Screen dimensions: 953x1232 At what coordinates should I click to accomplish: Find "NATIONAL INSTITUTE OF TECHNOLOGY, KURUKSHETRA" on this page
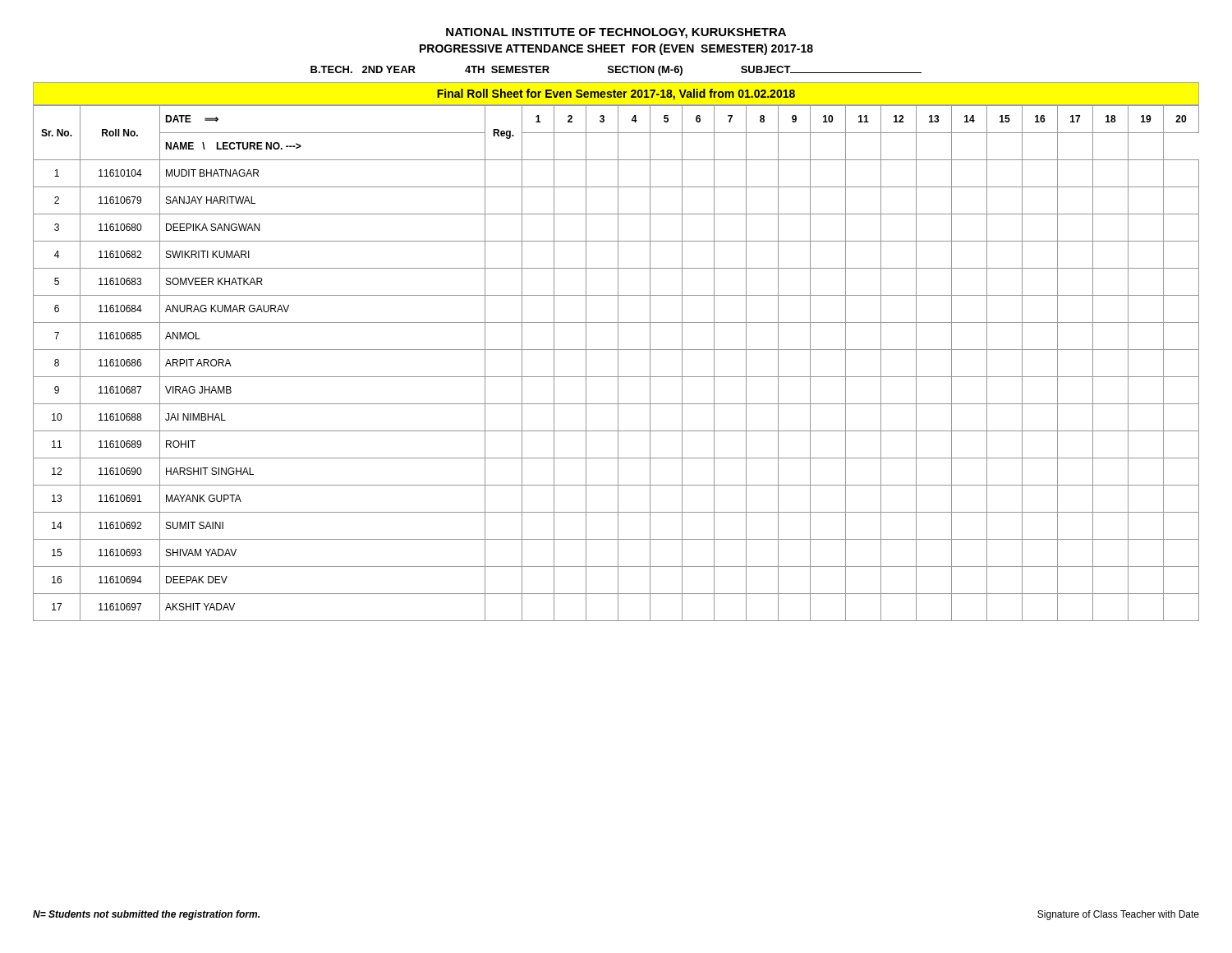(616, 32)
